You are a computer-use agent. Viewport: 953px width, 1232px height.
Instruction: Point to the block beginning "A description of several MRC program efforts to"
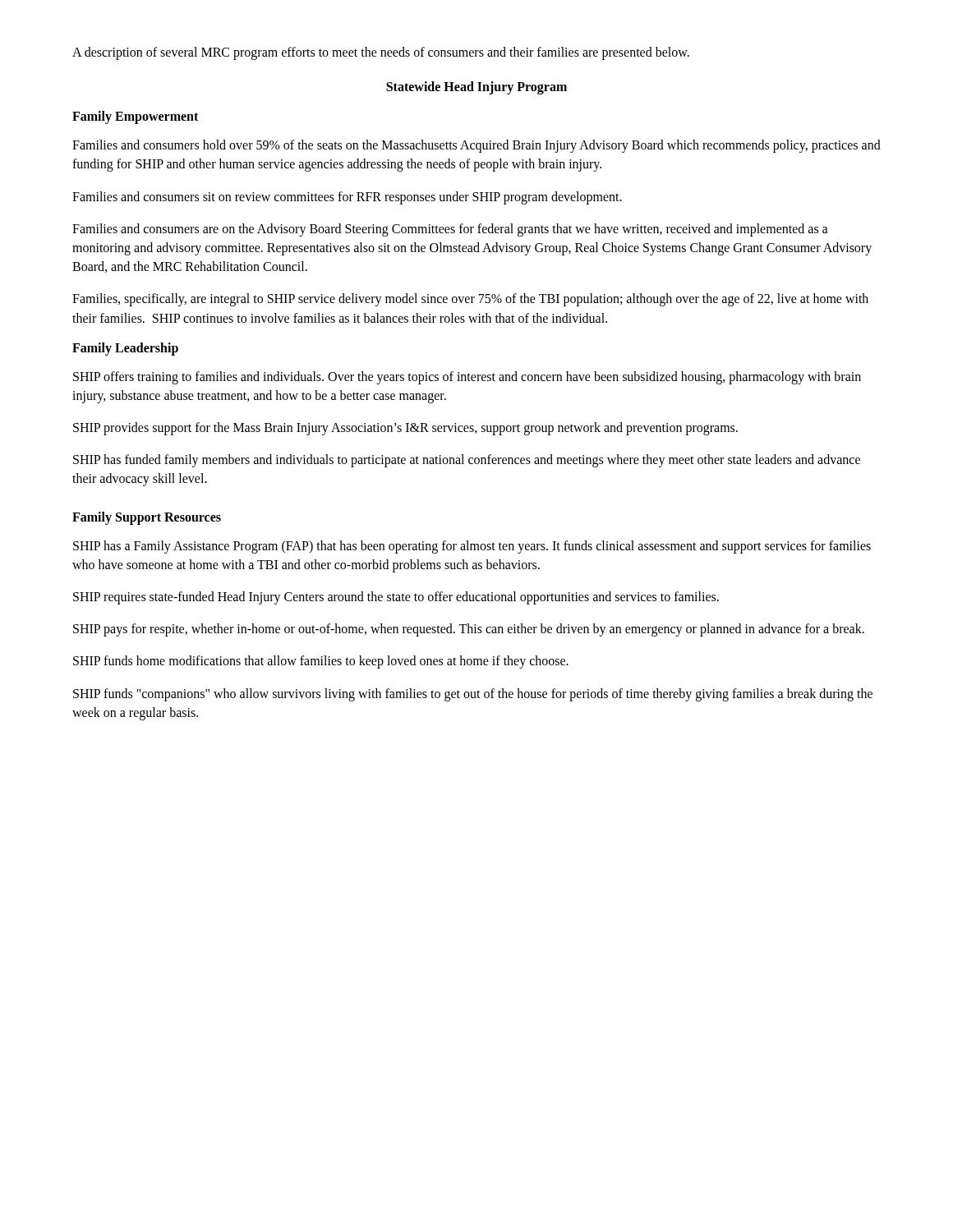point(381,52)
